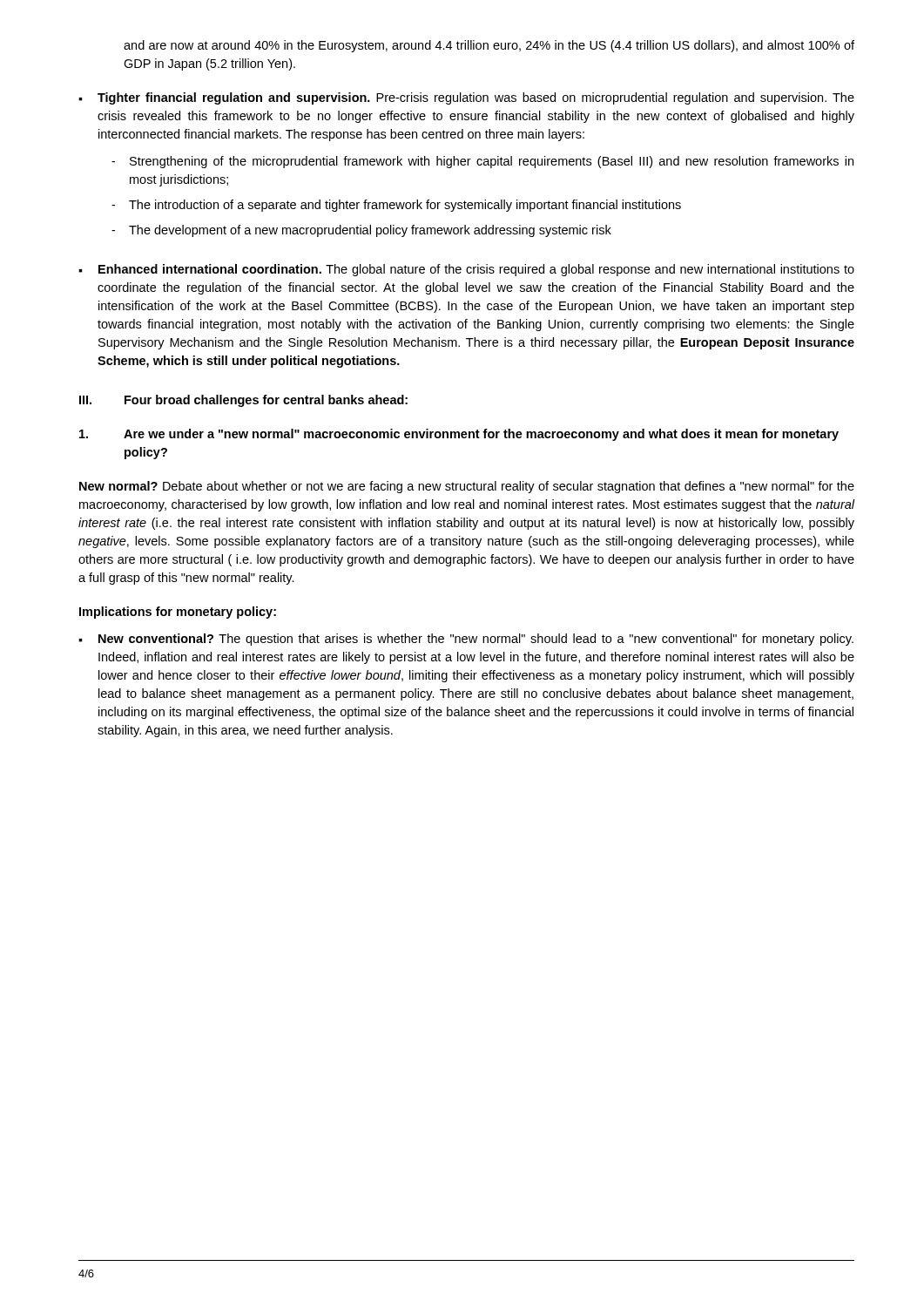Navigate to the element starting "Implications for monetary policy:"
The width and height of the screenshot is (924, 1307).
point(178,612)
